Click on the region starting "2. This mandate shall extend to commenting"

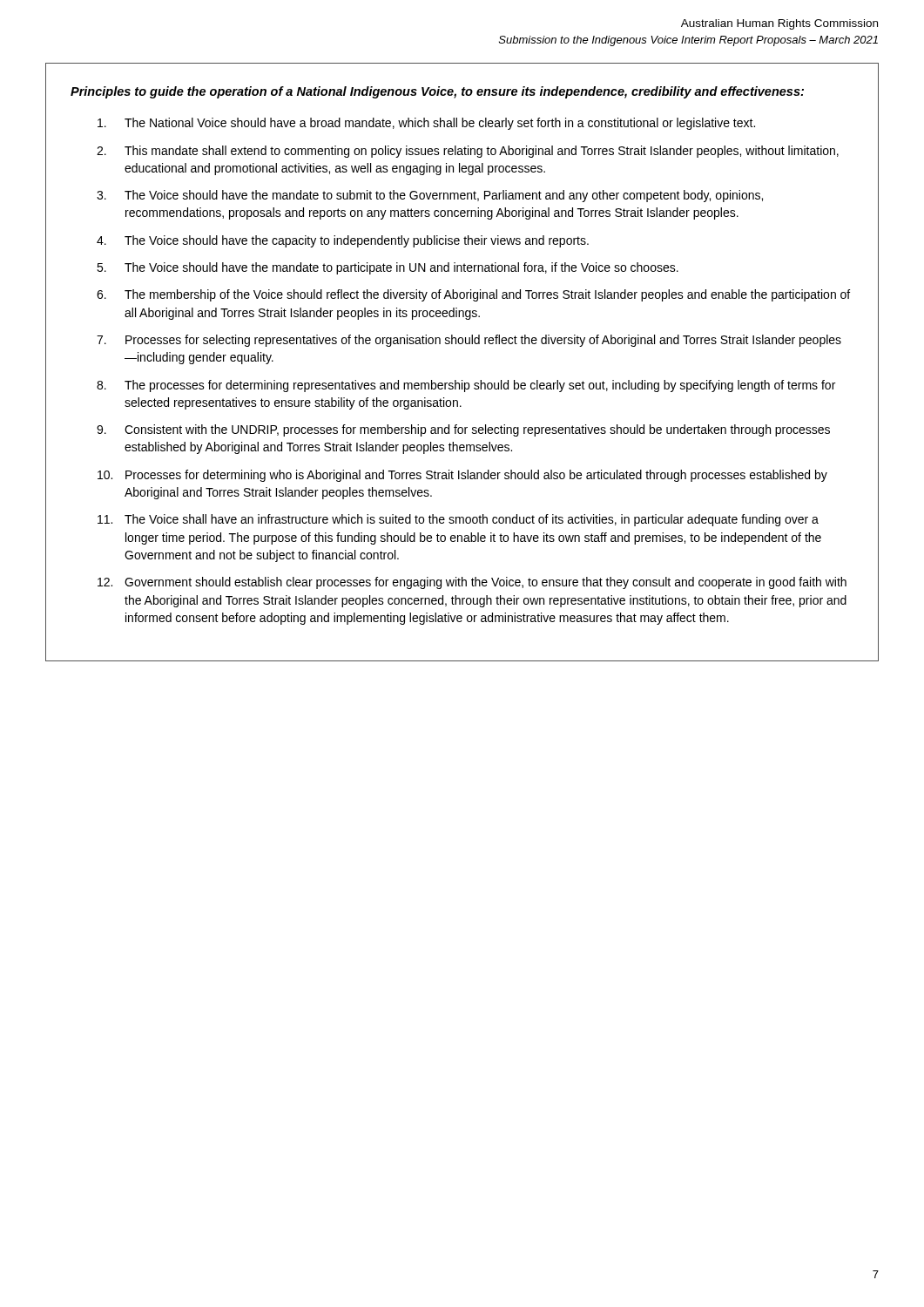[x=475, y=159]
